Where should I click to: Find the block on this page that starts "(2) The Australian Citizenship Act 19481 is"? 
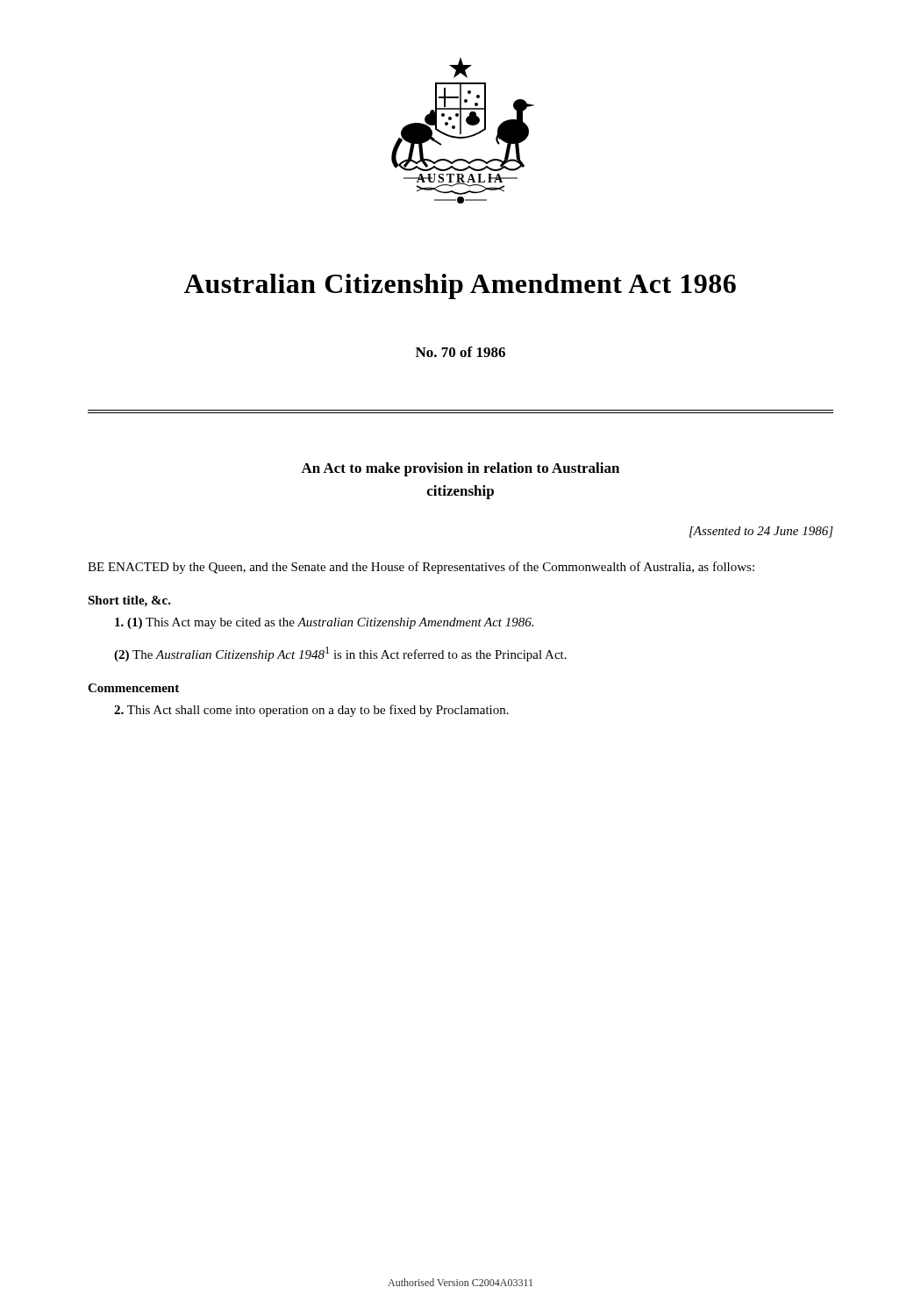341,653
